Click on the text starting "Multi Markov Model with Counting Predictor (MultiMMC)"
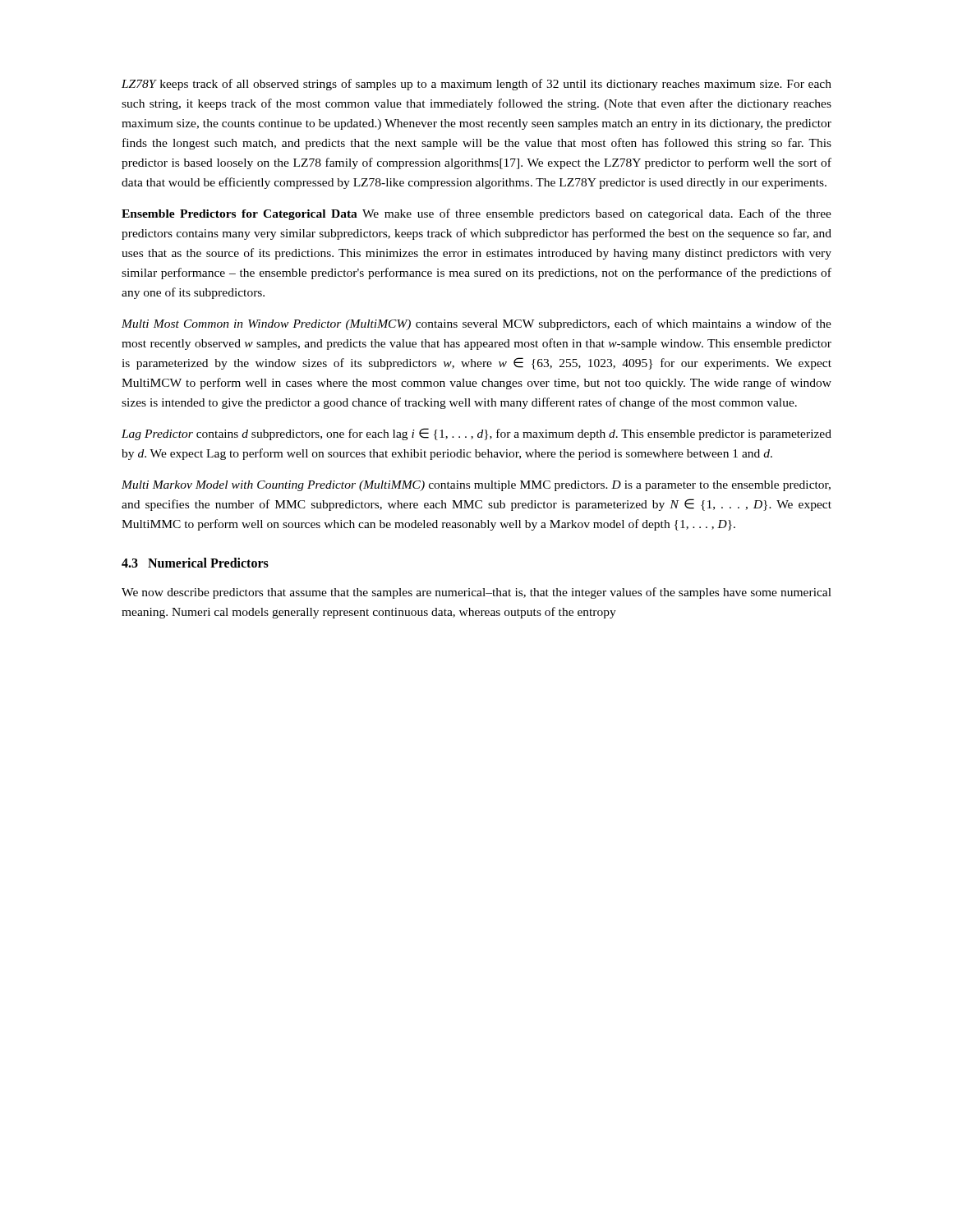The image size is (953, 1232). (476, 505)
